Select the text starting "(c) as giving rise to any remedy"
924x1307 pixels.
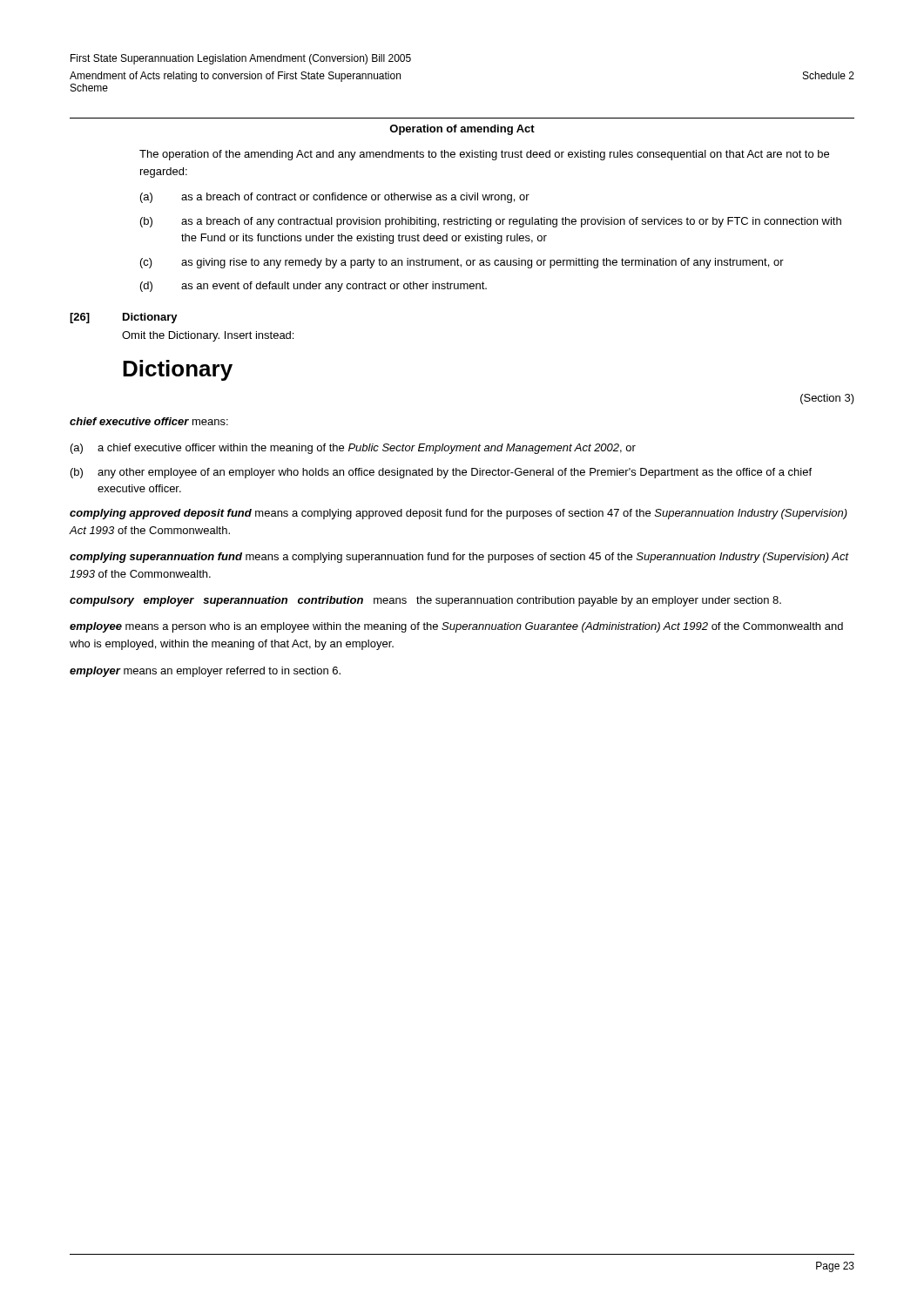pos(497,262)
